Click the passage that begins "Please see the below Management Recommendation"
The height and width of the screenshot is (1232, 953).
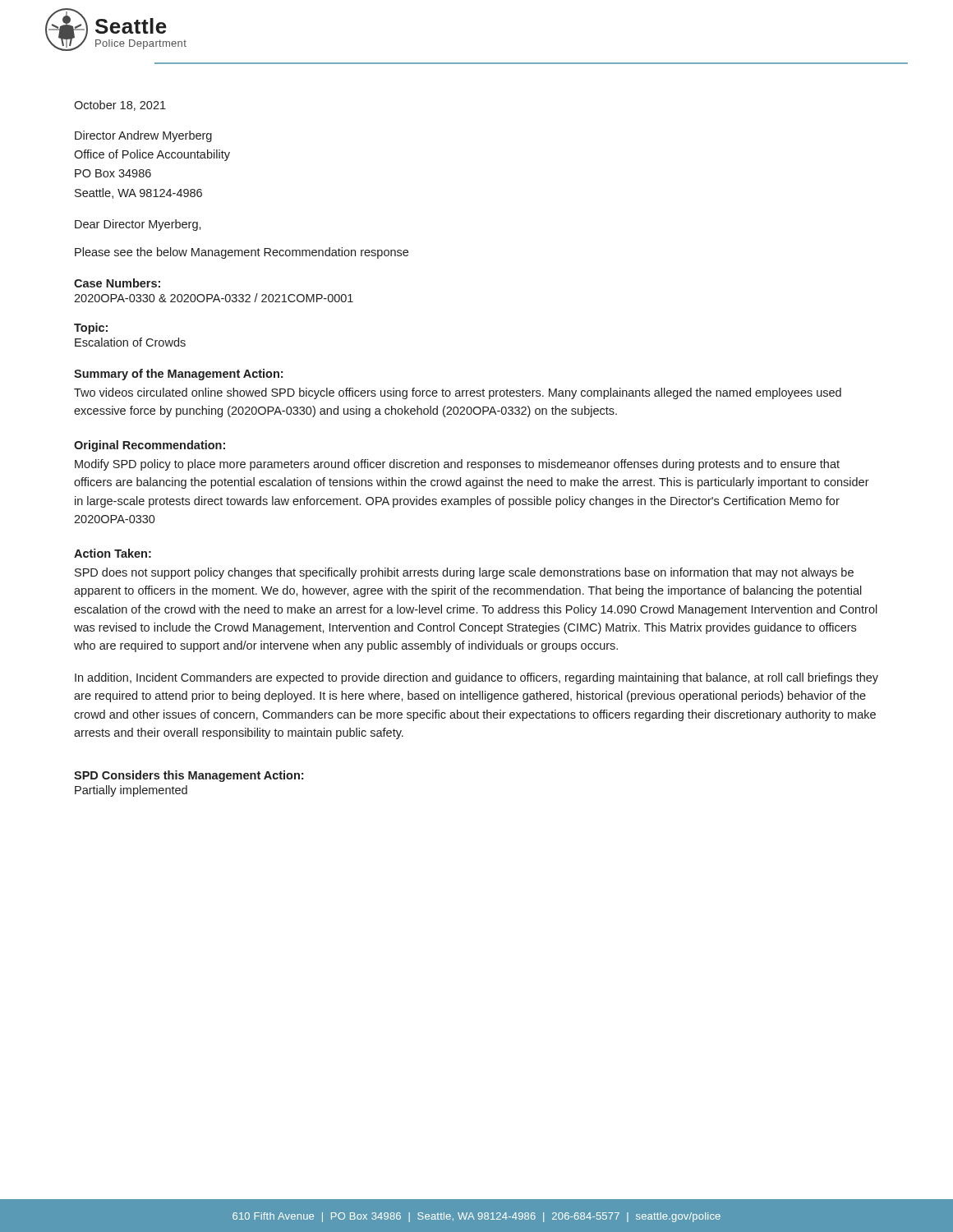tap(241, 252)
